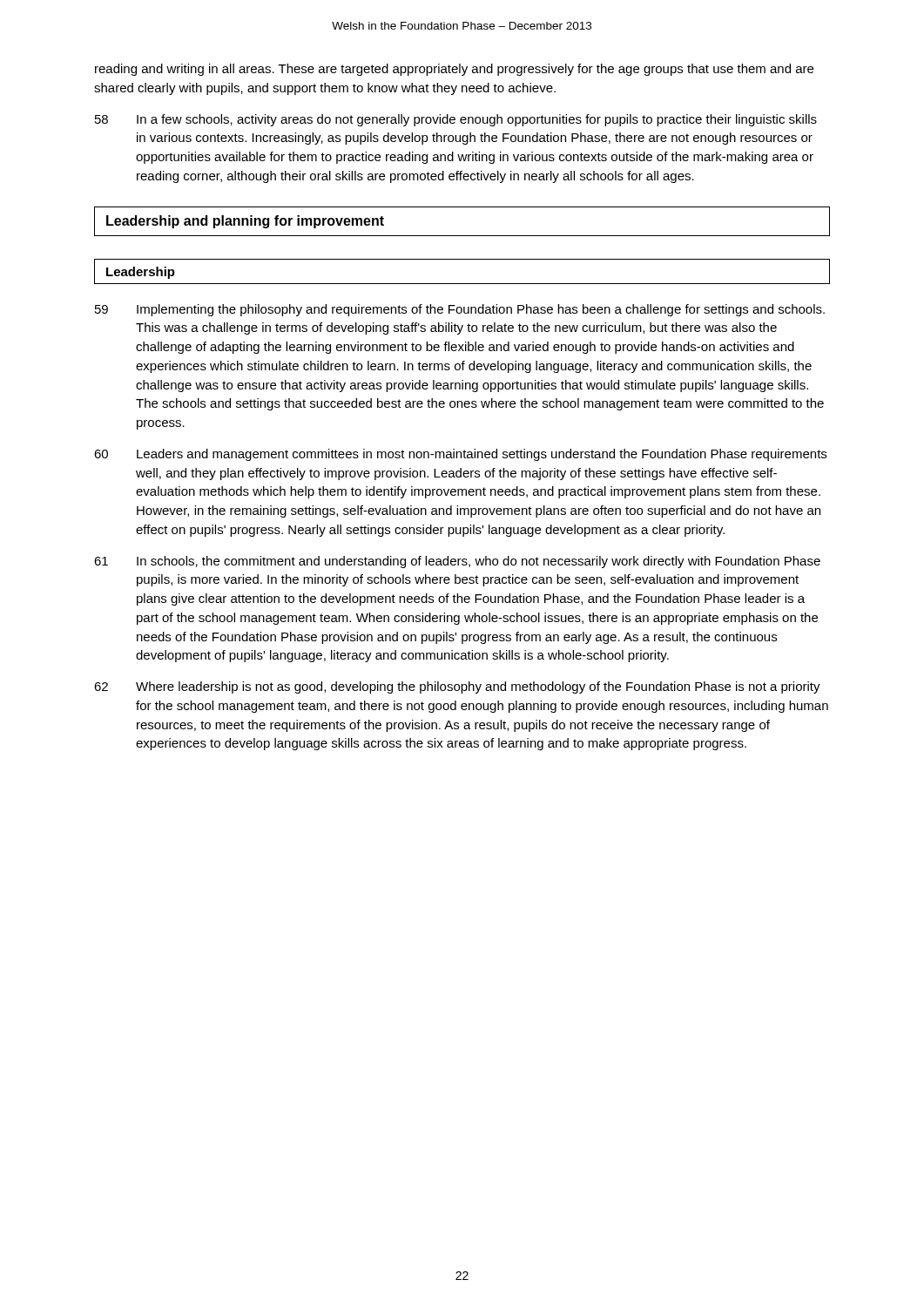Locate the passage starting "61 In schools, the commitment"

coord(462,608)
